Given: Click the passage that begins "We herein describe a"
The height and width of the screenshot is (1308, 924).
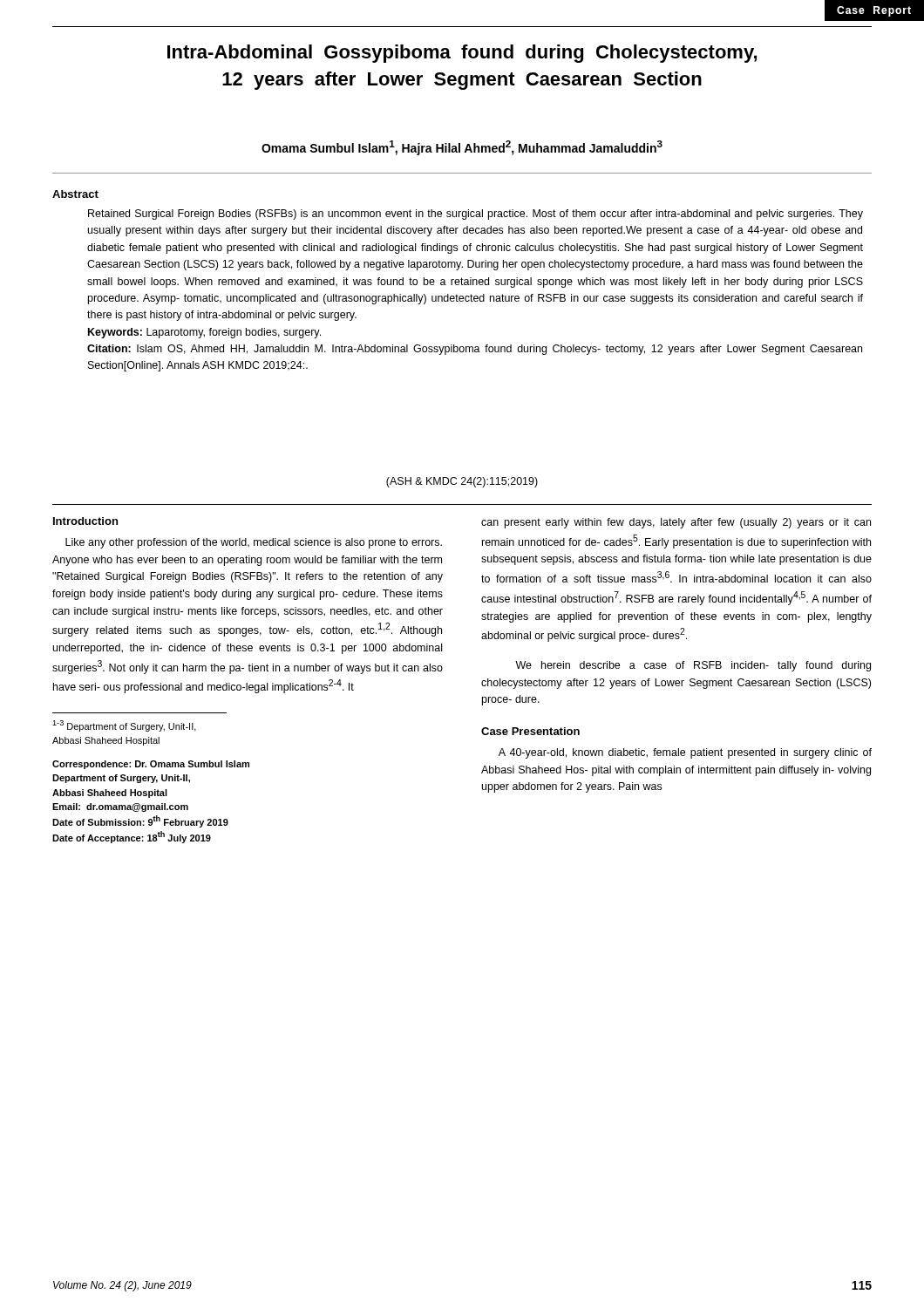Looking at the screenshot, I should click(676, 682).
